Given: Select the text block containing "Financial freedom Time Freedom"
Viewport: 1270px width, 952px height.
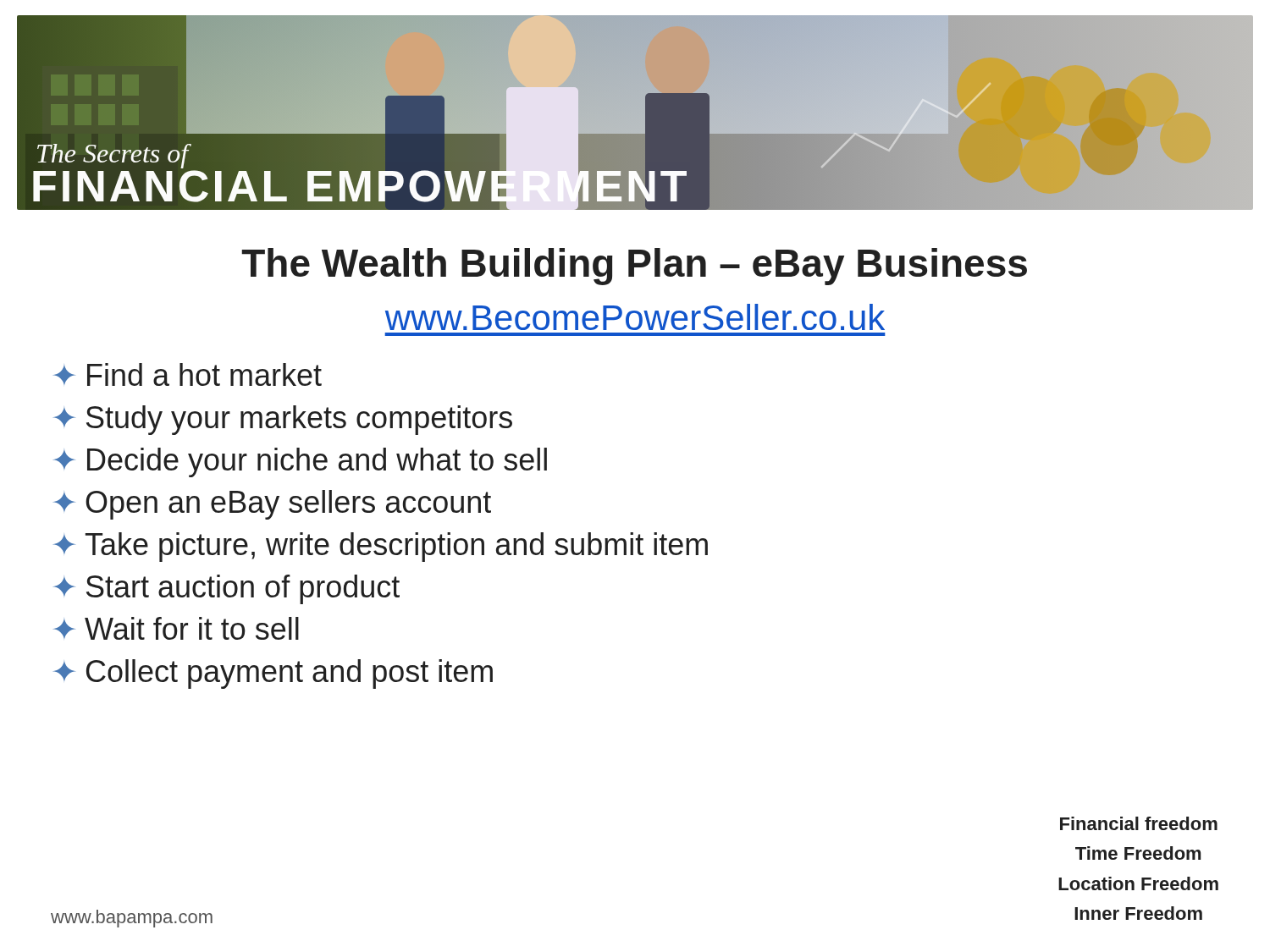Looking at the screenshot, I should pos(1138,869).
